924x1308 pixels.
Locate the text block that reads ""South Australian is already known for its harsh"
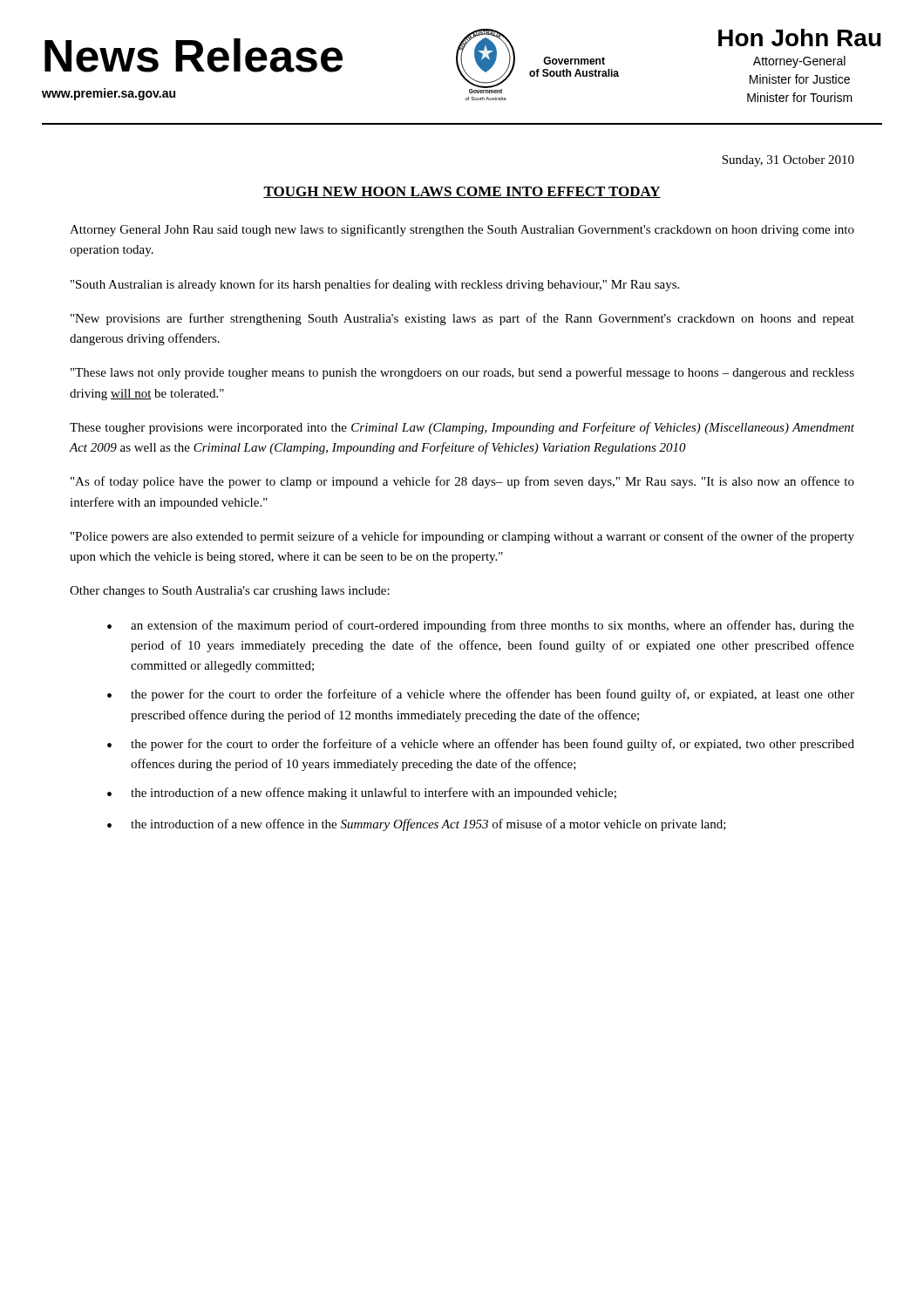pyautogui.click(x=375, y=284)
